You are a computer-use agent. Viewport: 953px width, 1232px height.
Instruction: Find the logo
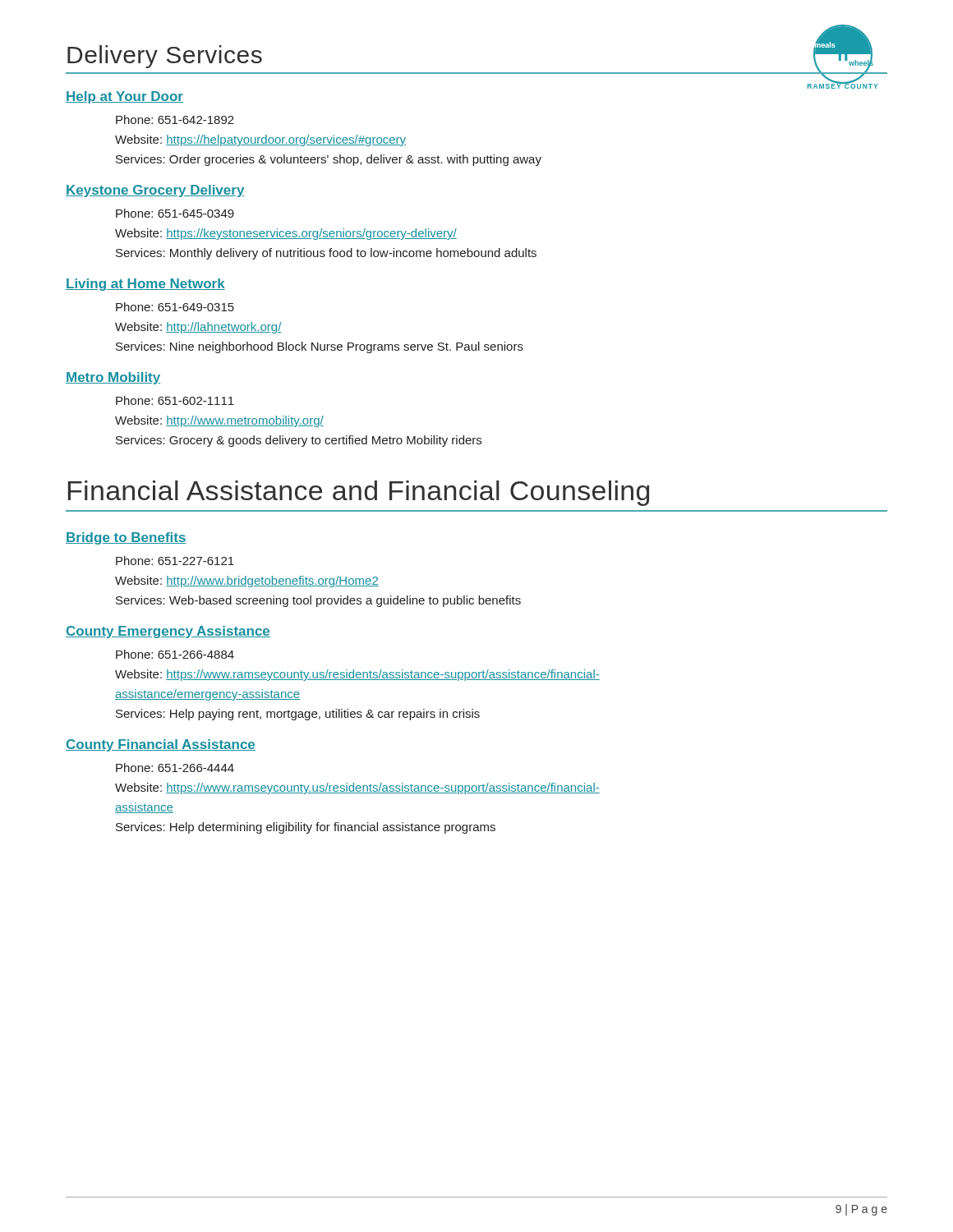[x=844, y=60]
